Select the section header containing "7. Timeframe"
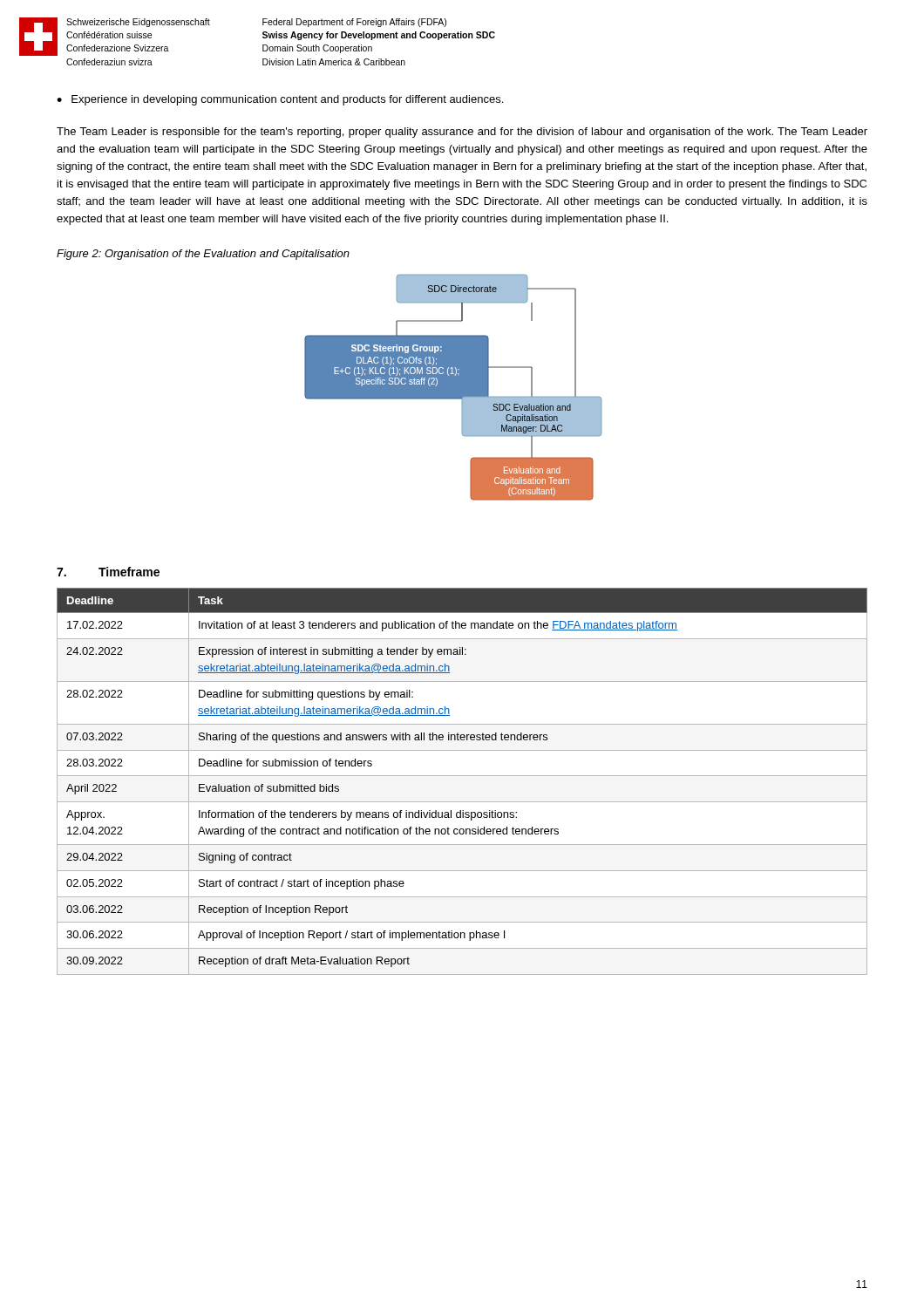Screen dimensions: 1308x924 pos(108,572)
